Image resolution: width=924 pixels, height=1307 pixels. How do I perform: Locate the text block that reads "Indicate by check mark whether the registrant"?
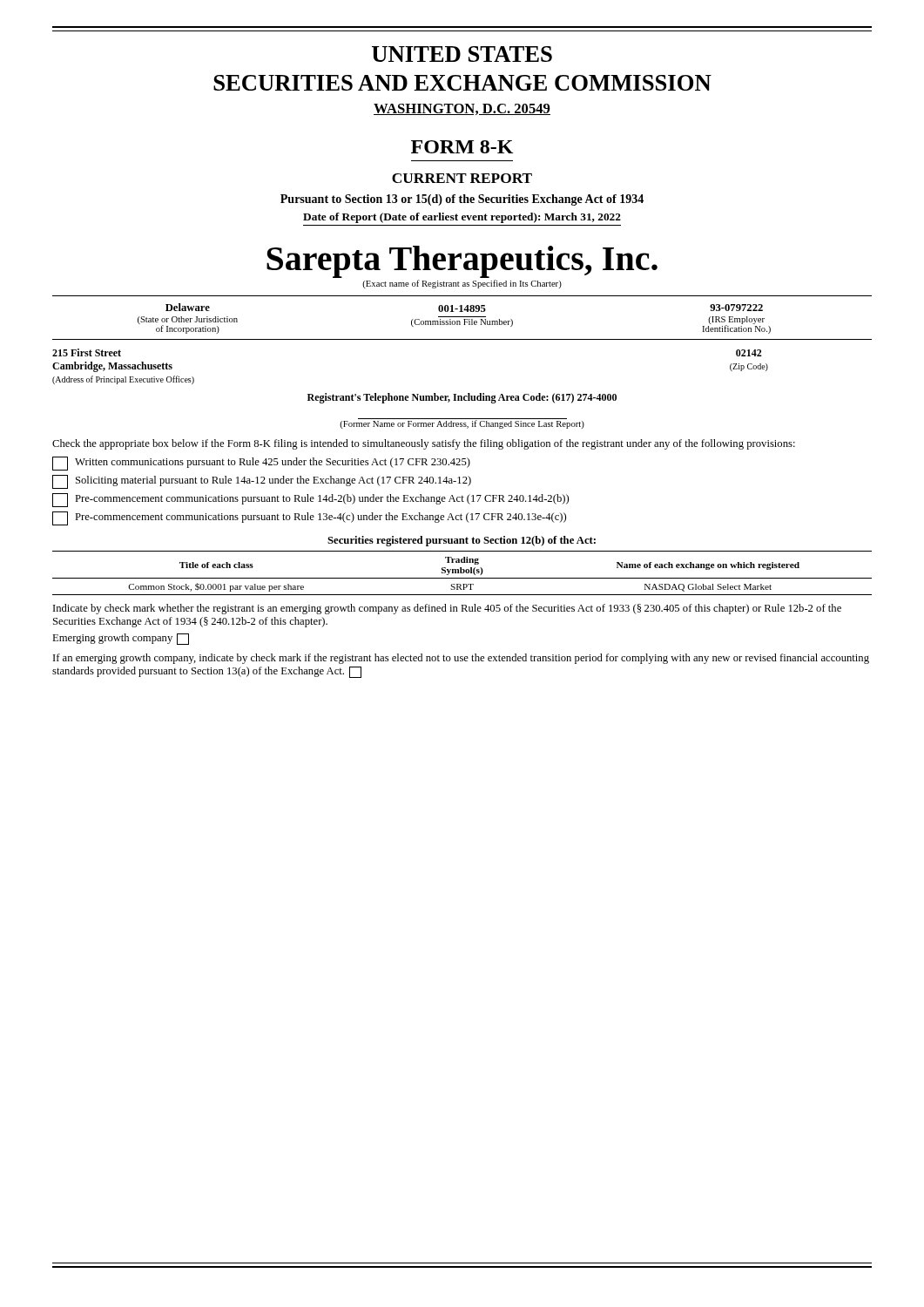pyautogui.click(x=447, y=614)
